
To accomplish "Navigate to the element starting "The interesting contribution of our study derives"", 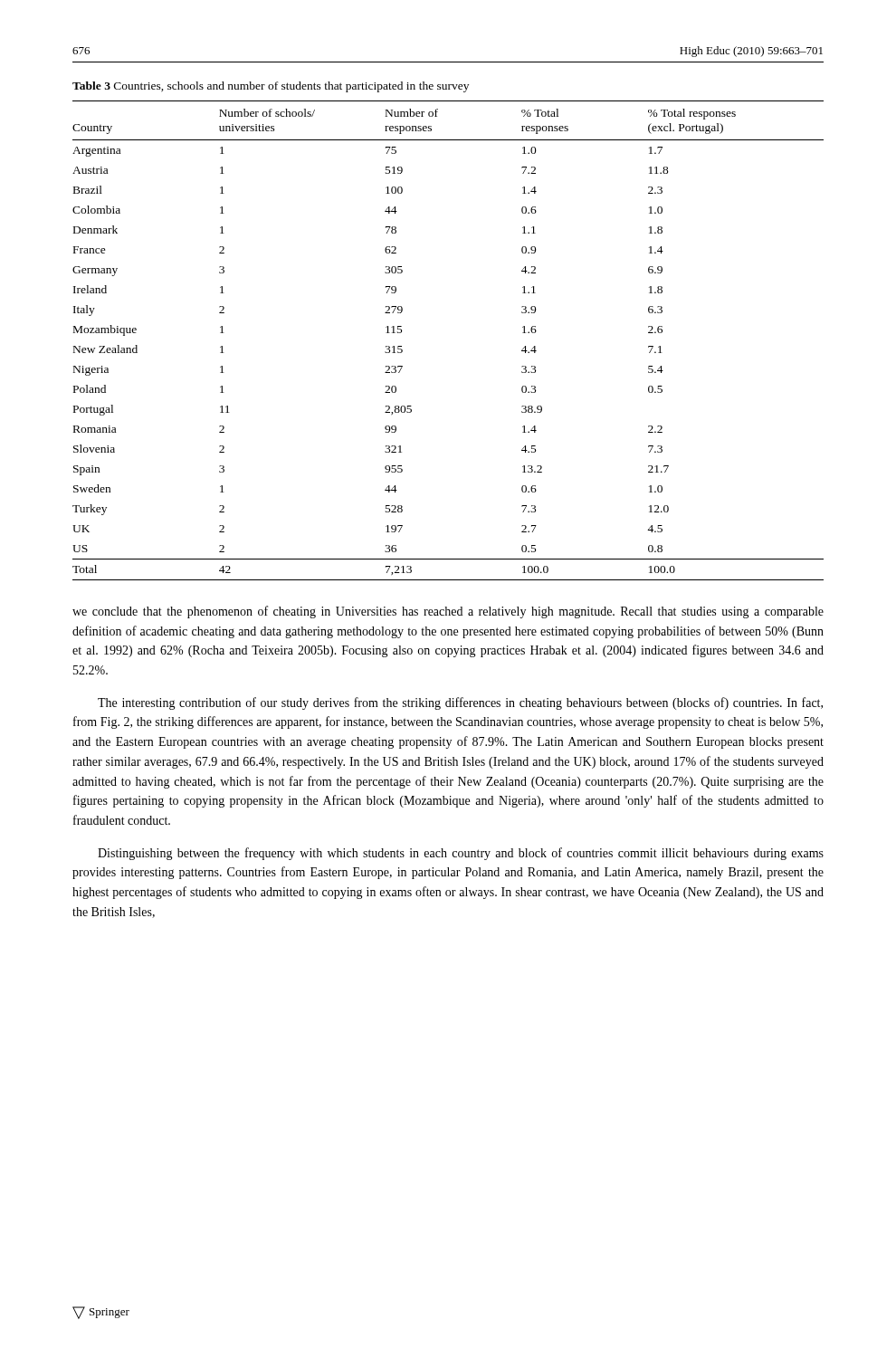I will (448, 762).
